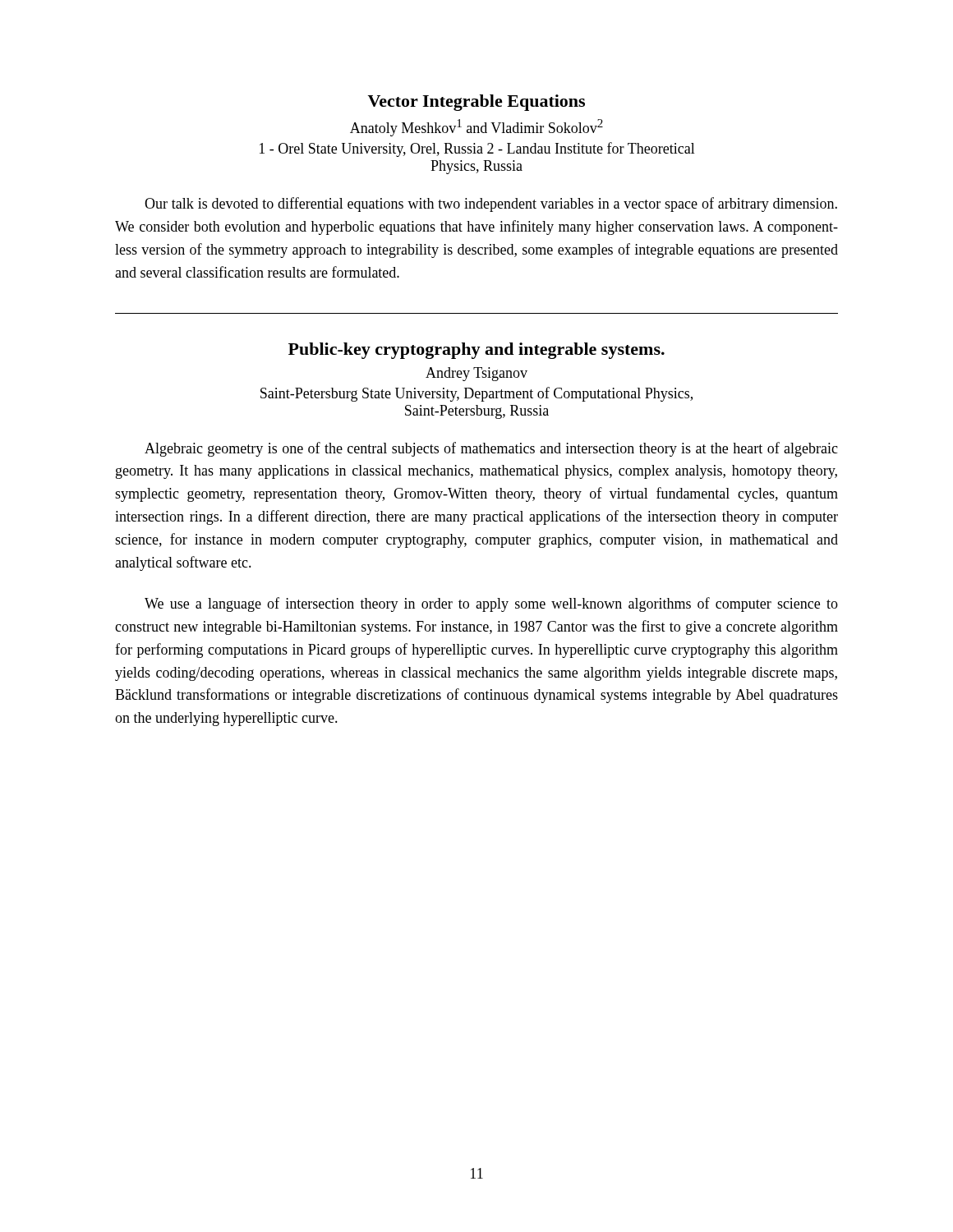The width and height of the screenshot is (953, 1232).
Task: Find "Andrey Tsiganov" on this page
Action: [x=476, y=372]
